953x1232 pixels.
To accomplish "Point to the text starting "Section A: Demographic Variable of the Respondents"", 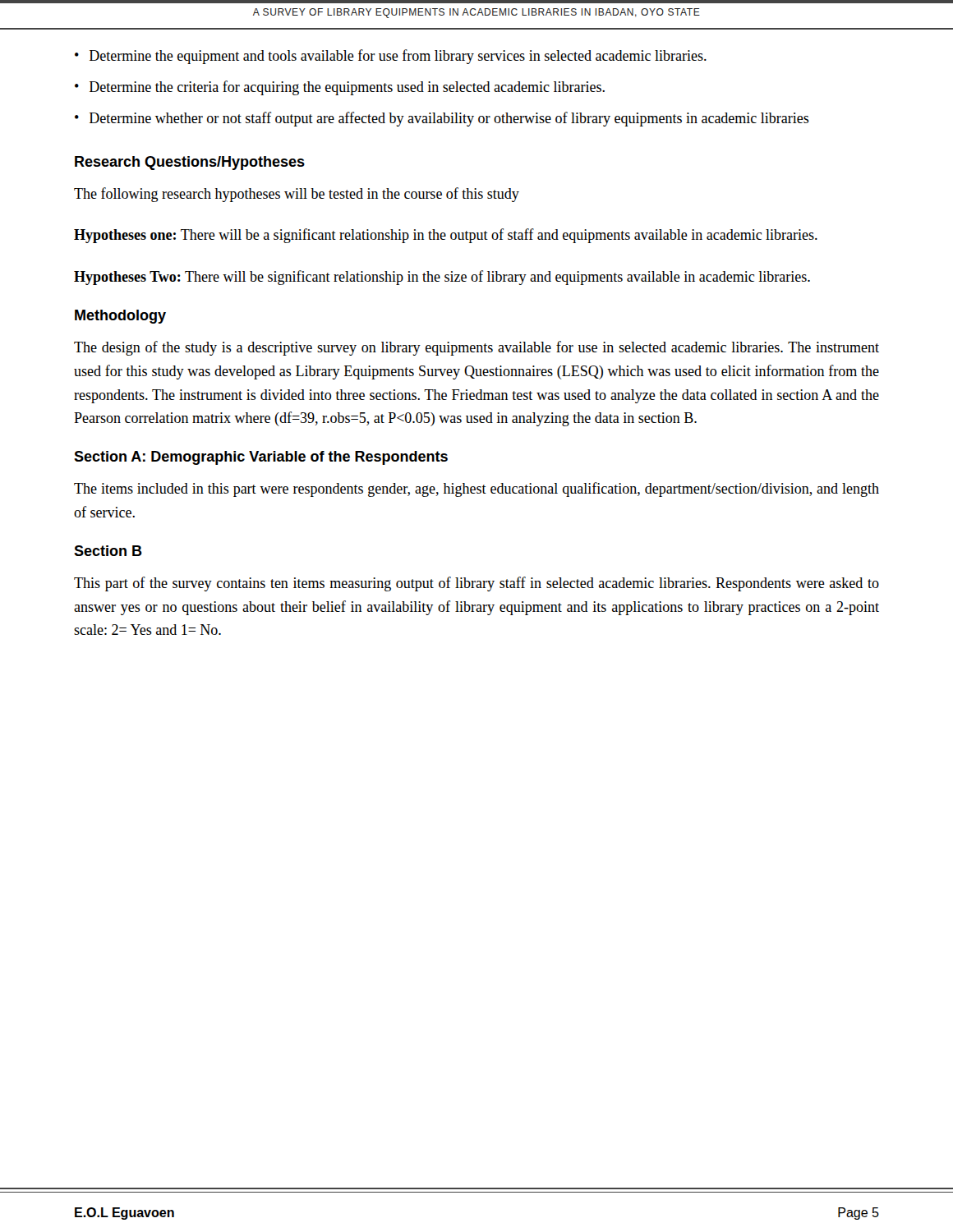I will (x=261, y=457).
